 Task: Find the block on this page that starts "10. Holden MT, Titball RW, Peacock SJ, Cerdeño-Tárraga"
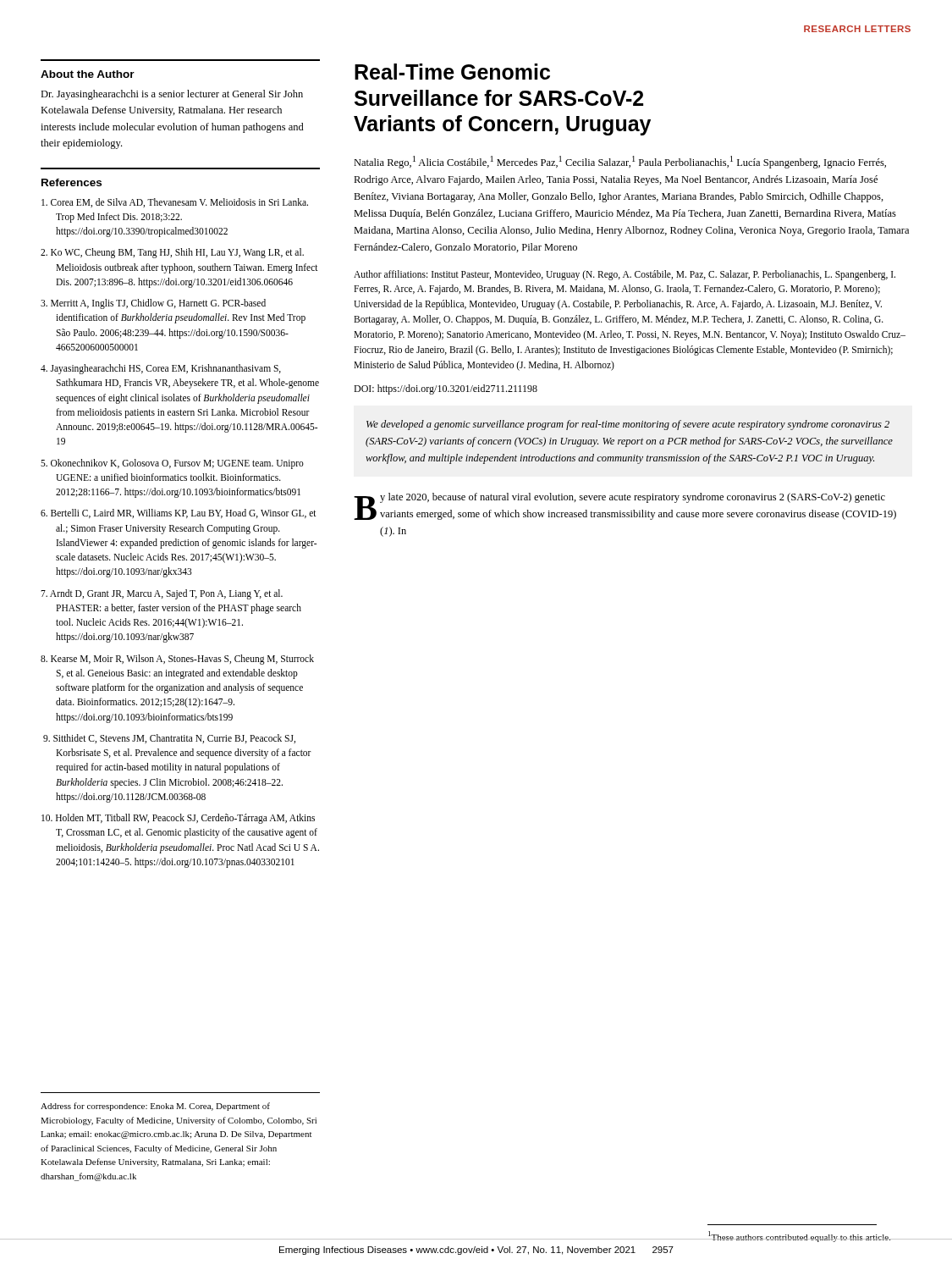coord(180,840)
